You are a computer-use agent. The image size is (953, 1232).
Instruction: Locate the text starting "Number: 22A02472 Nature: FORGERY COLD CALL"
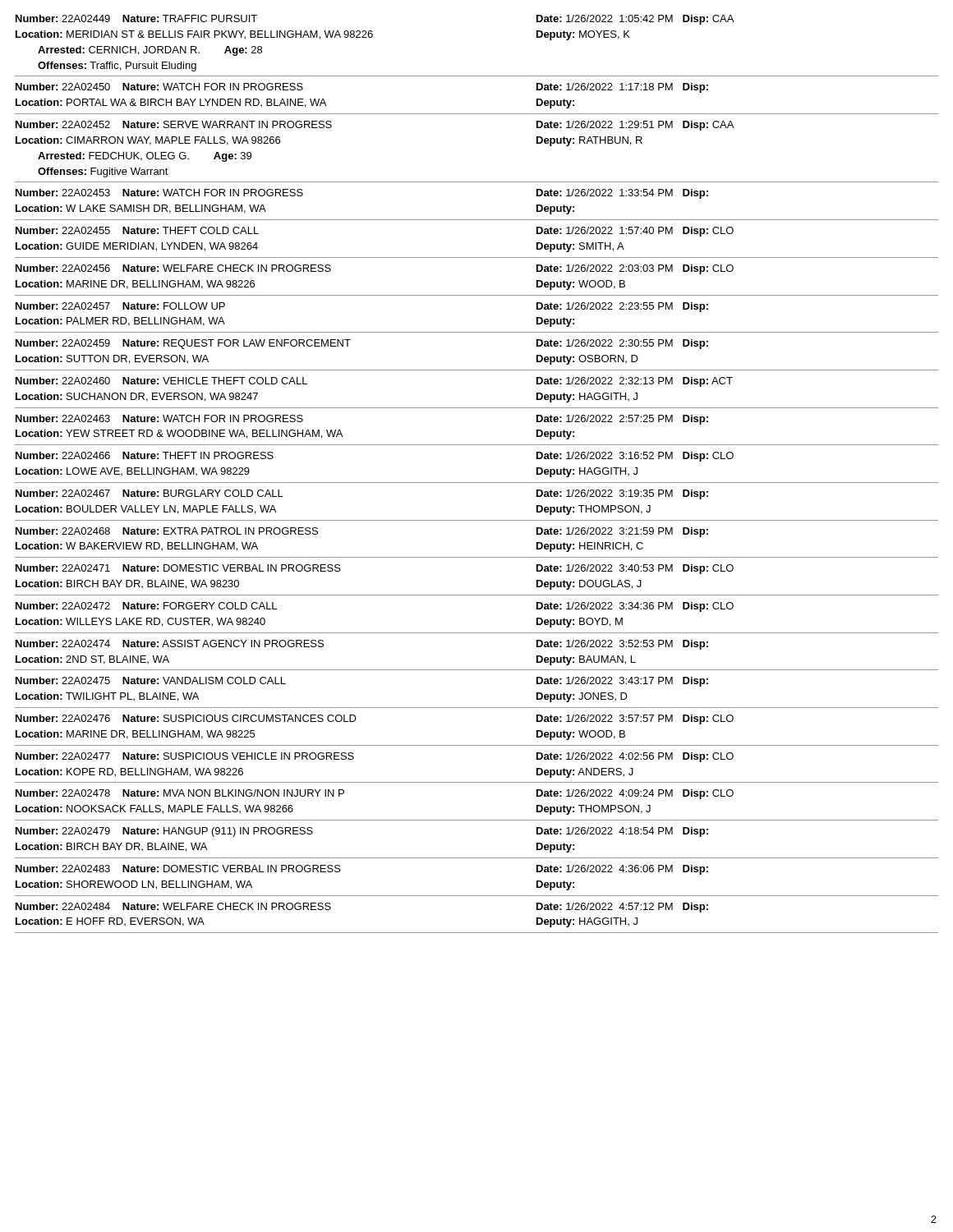(x=64, y=607)
